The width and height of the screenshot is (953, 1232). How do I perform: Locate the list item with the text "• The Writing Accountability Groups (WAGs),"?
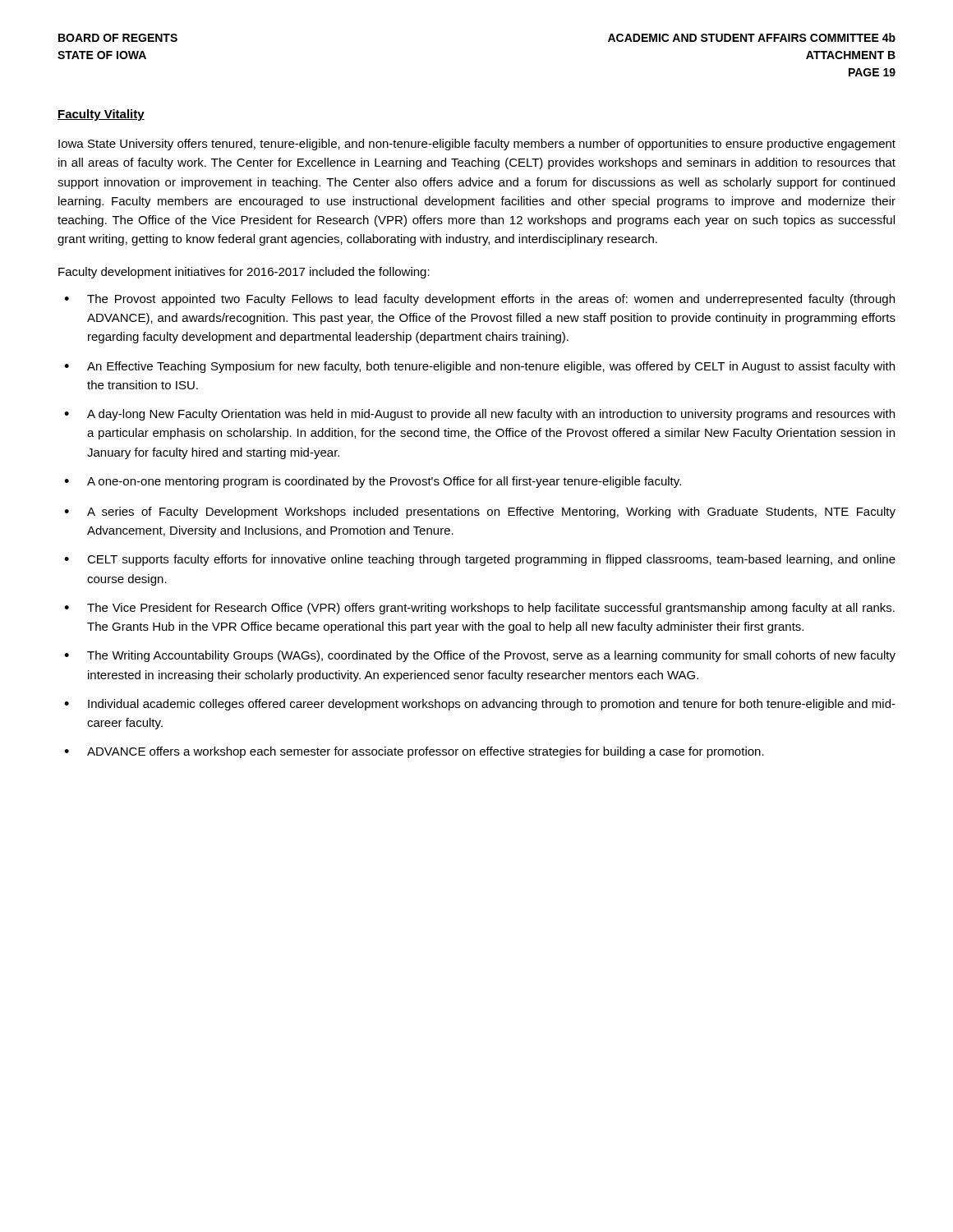[x=476, y=665]
